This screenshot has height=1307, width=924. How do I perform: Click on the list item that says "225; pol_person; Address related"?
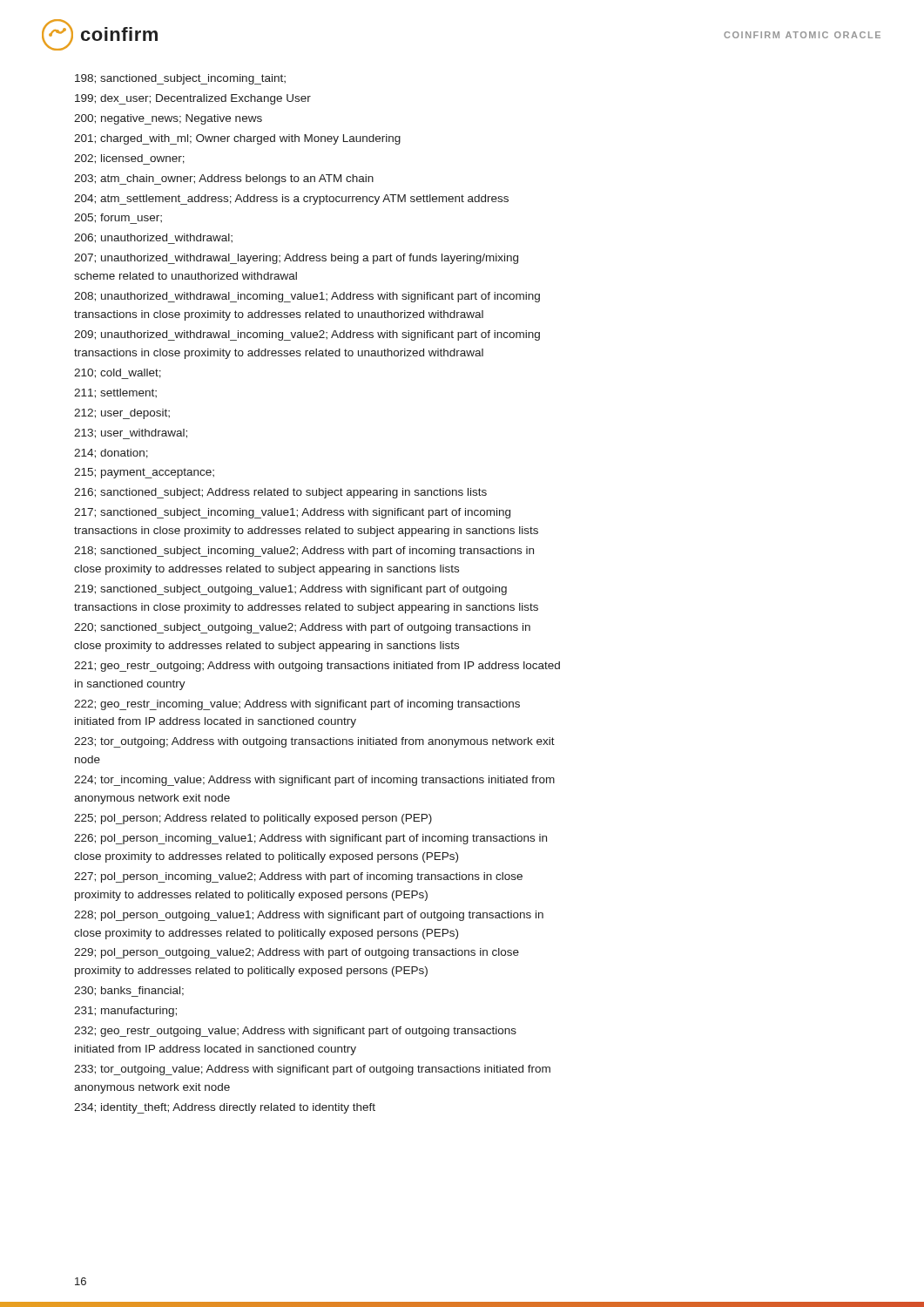(x=253, y=819)
